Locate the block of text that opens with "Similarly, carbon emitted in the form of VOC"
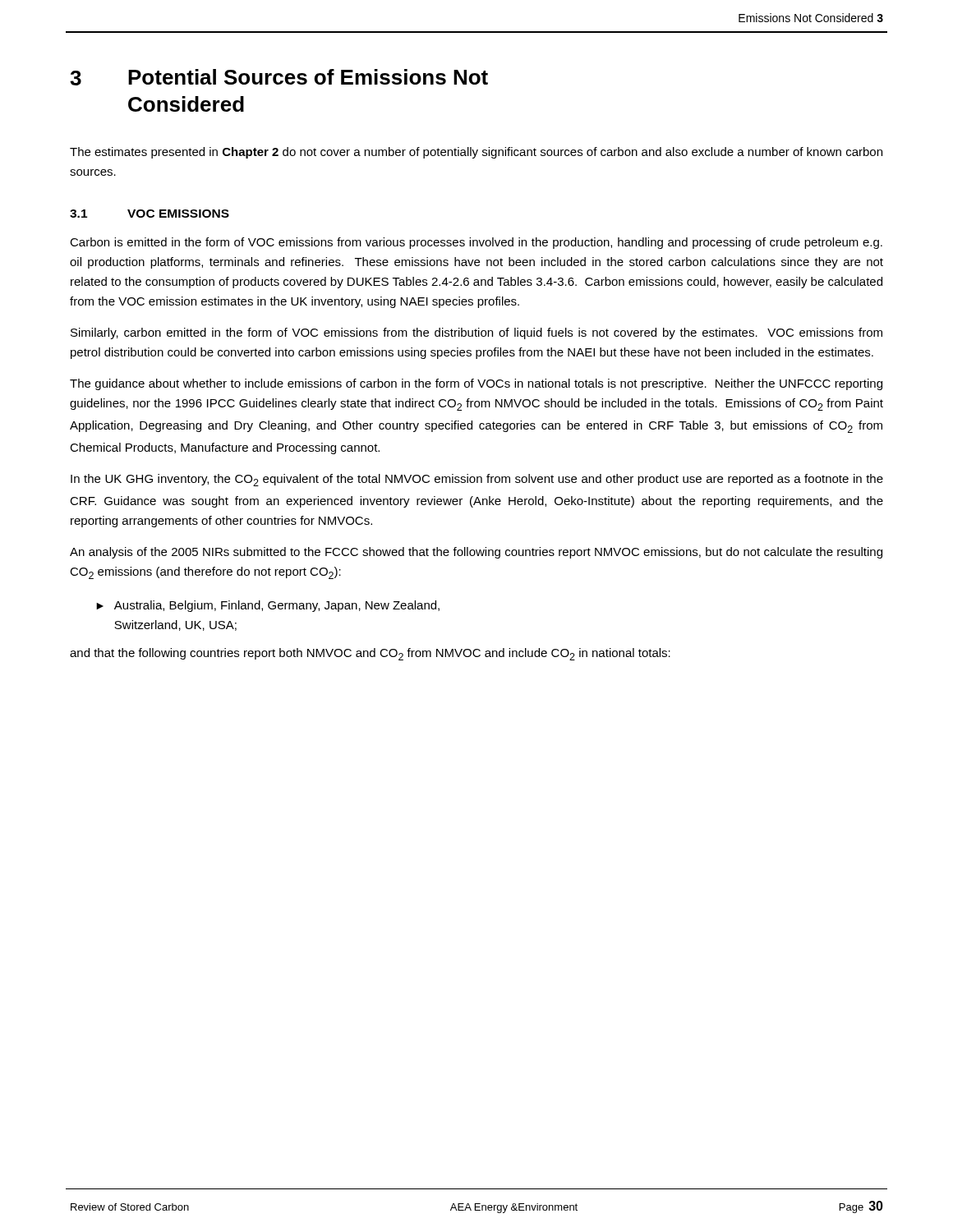 pyautogui.click(x=476, y=342)
